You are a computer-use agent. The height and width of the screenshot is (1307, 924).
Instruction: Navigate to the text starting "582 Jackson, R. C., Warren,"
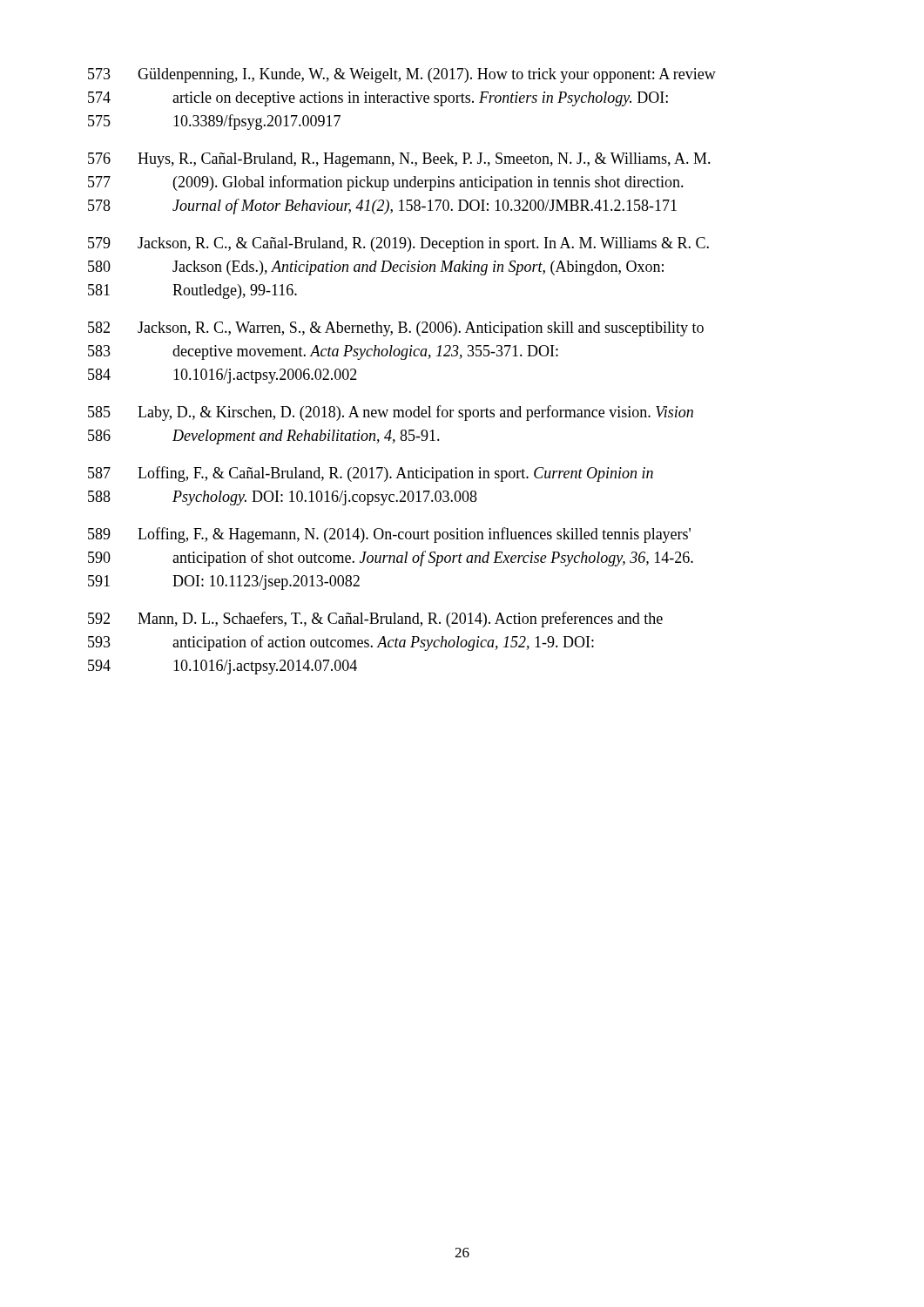[x=462, y=352]
